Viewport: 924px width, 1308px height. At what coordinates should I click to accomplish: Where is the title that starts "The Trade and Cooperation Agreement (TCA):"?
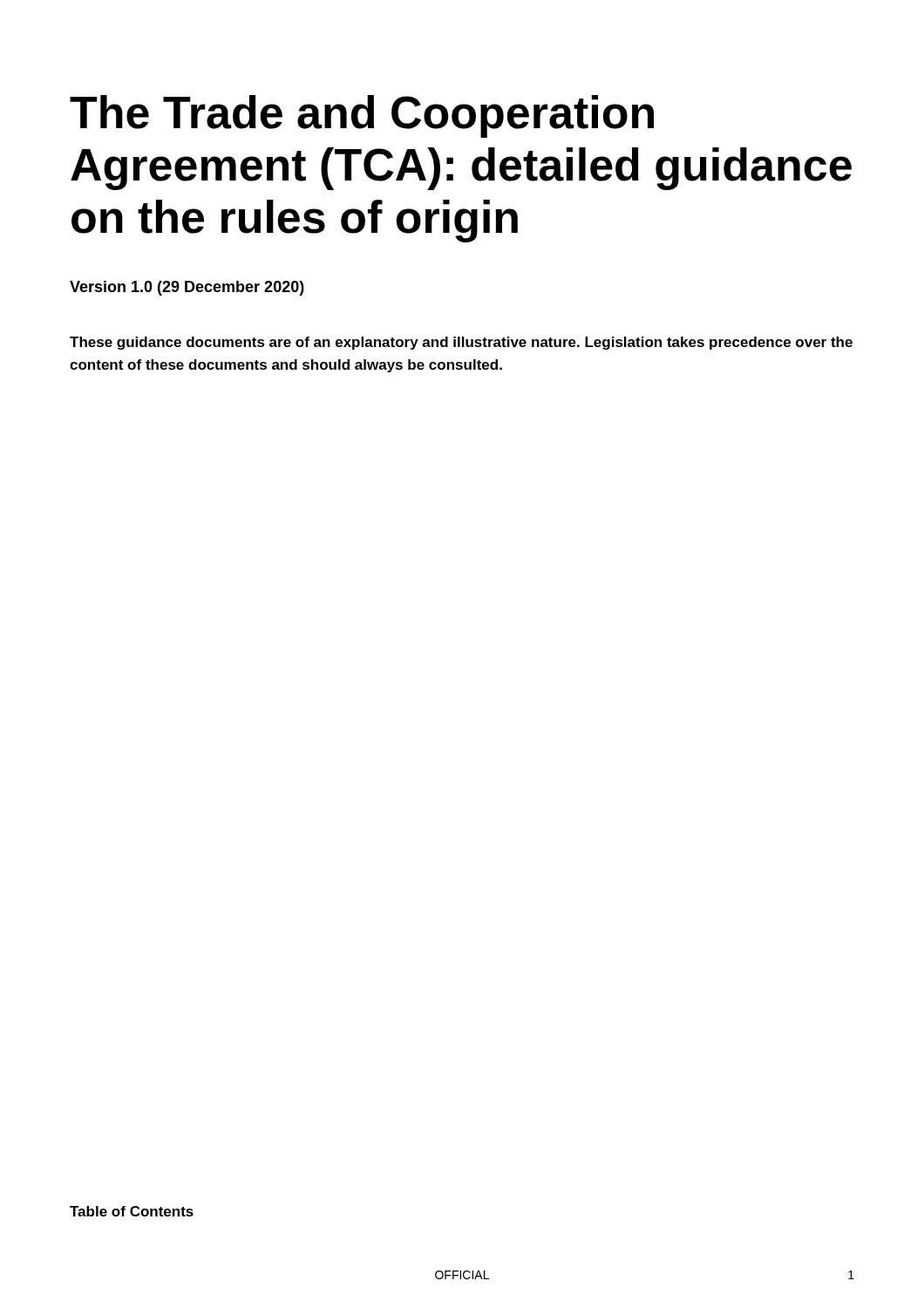click(462, 165)
